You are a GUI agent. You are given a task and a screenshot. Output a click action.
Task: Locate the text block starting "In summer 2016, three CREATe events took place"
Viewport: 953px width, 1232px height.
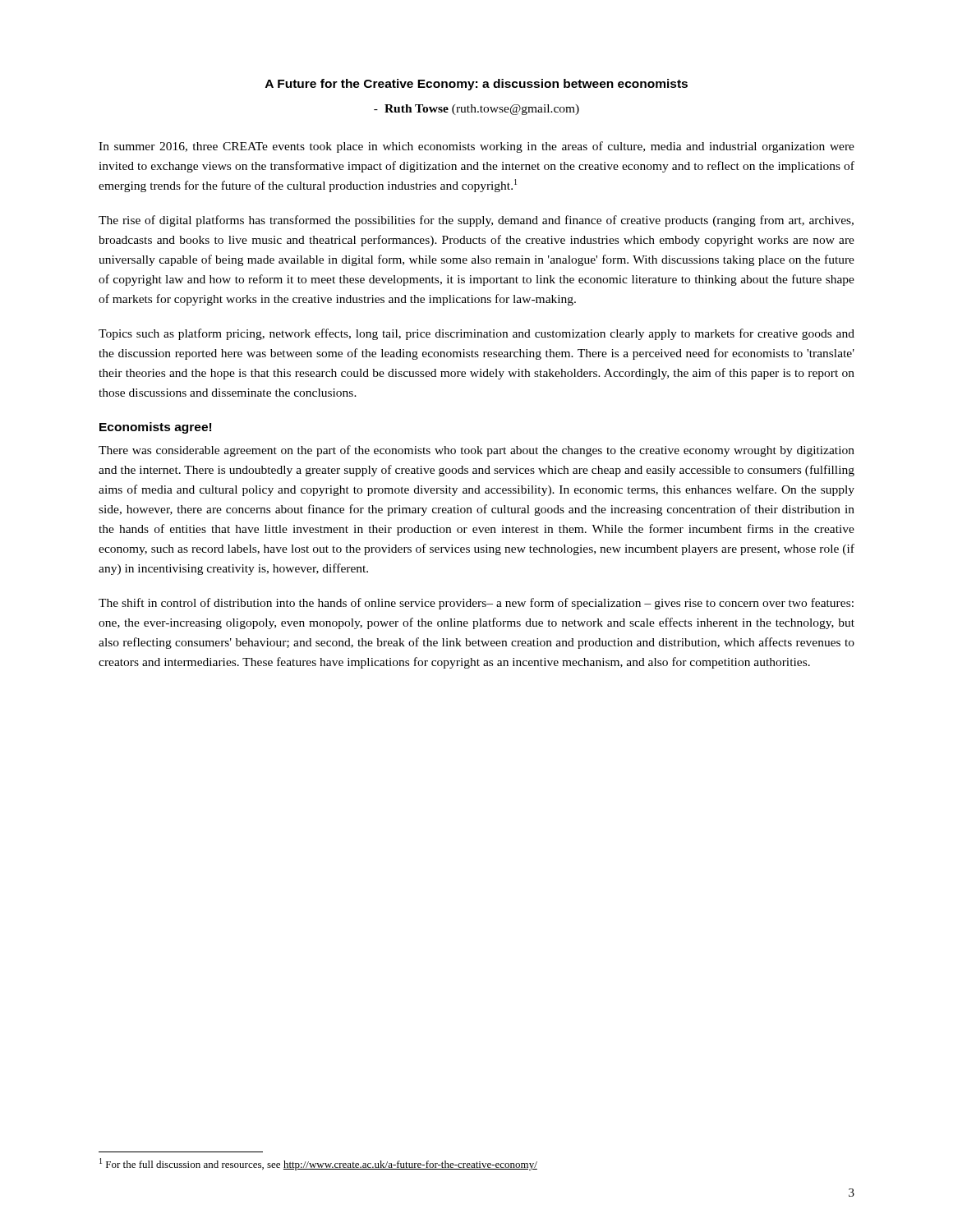476,166
